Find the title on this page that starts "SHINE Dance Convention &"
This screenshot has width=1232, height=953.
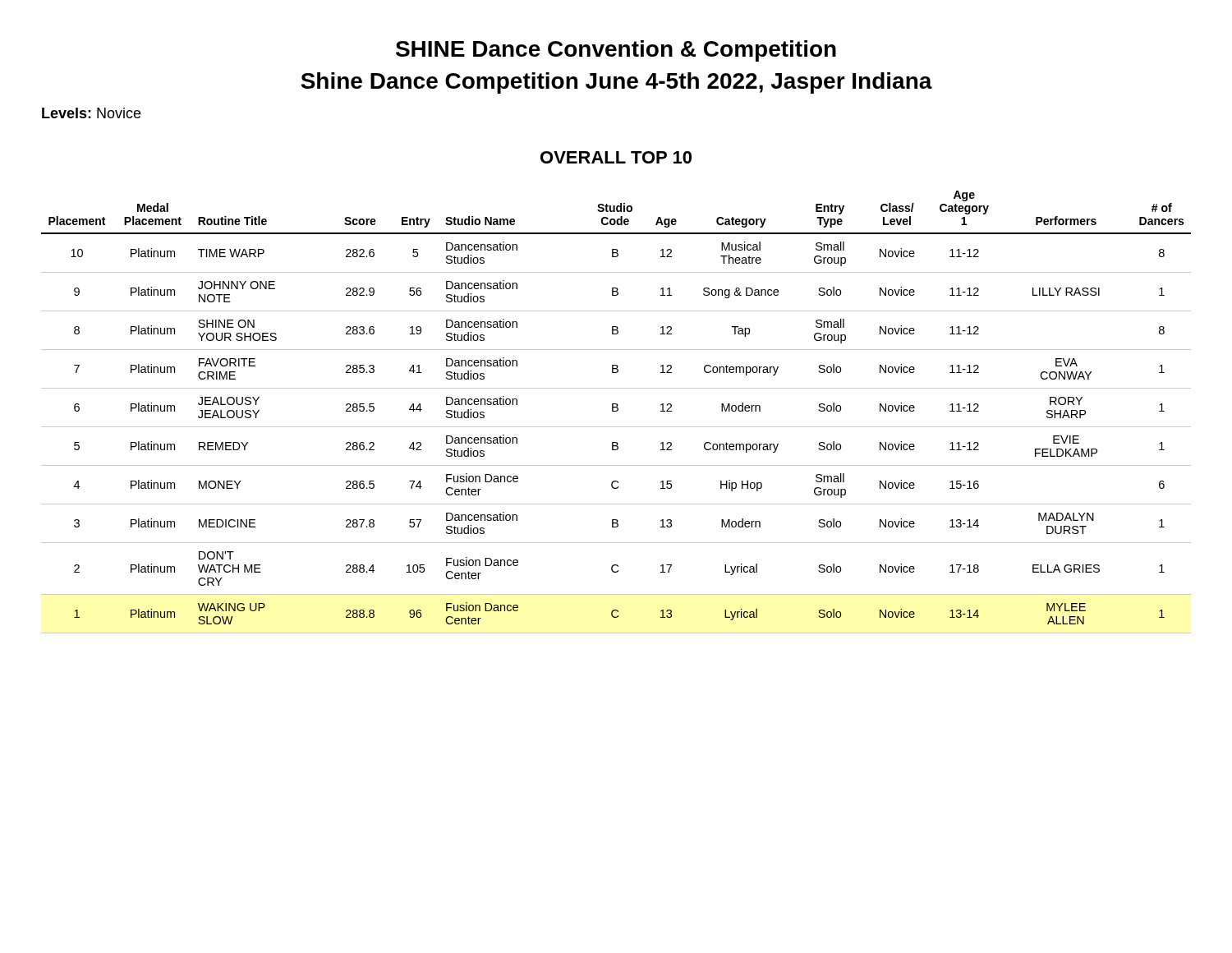pyautogui.click(x=616, y=65)
